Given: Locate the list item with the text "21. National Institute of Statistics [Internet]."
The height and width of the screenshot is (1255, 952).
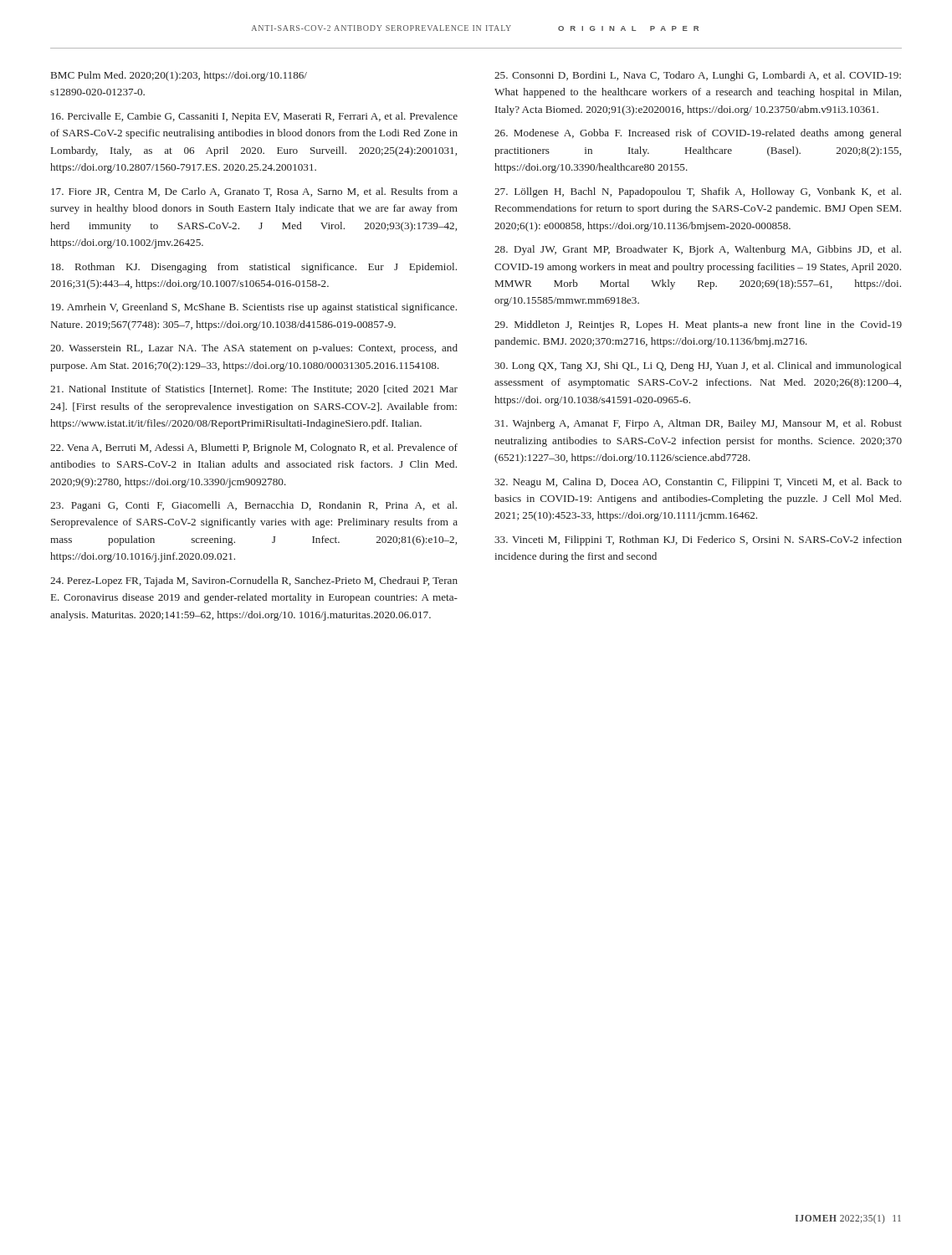Looking at the screenshot, I should [254, 406].
